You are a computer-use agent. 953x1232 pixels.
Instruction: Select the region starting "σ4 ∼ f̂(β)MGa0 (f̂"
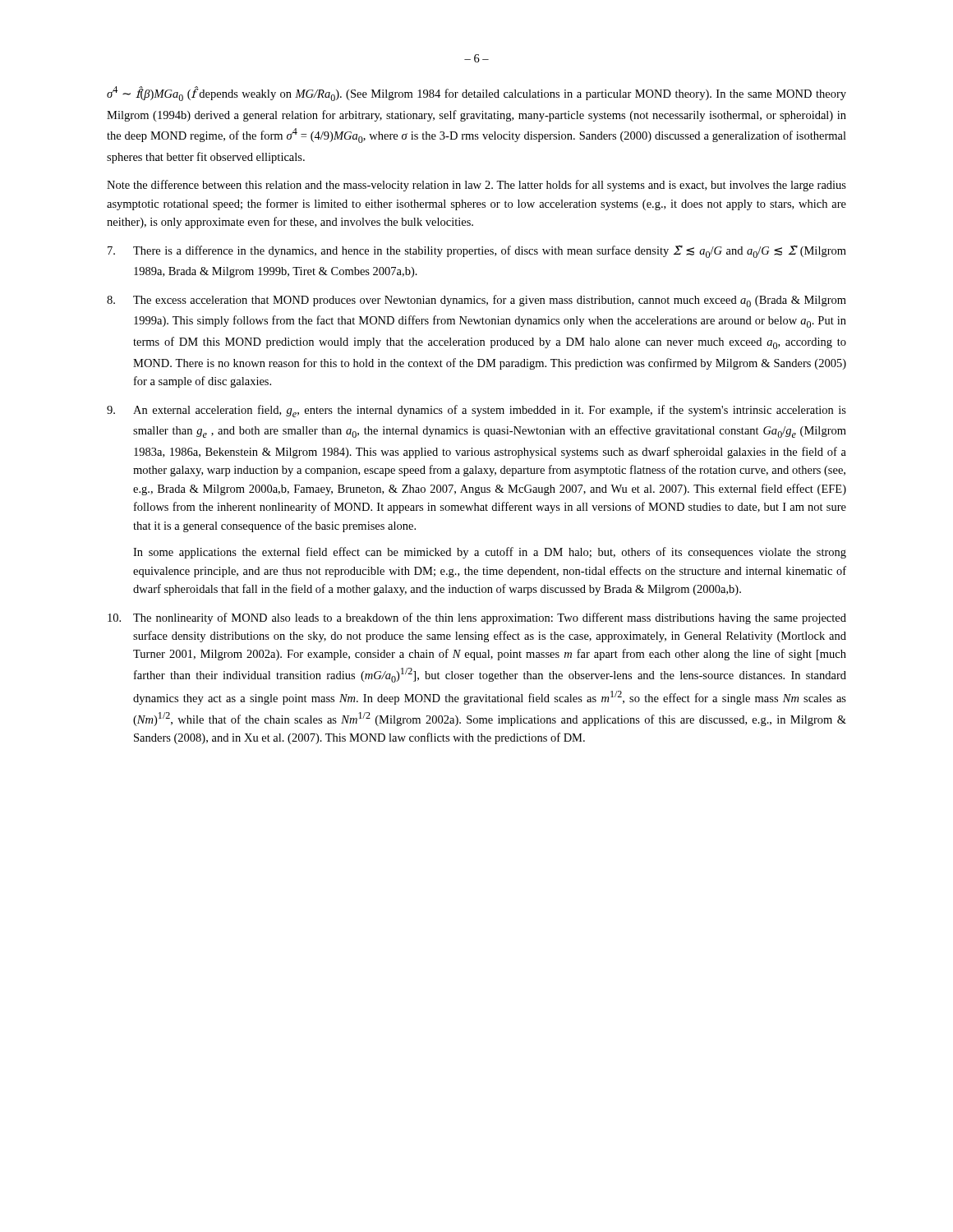476,124
